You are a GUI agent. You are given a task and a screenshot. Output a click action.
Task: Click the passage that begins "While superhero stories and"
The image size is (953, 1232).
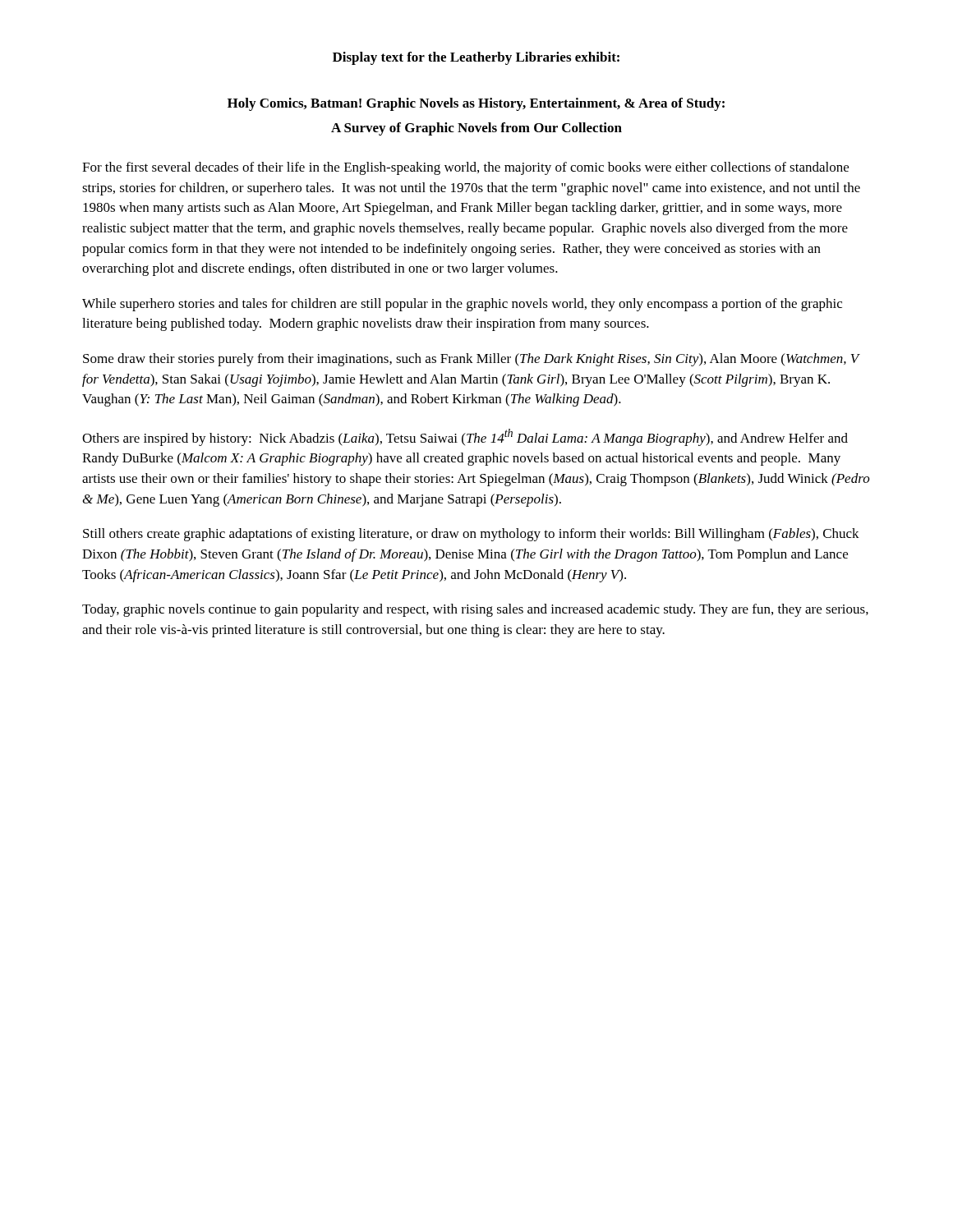click(462, 313)
